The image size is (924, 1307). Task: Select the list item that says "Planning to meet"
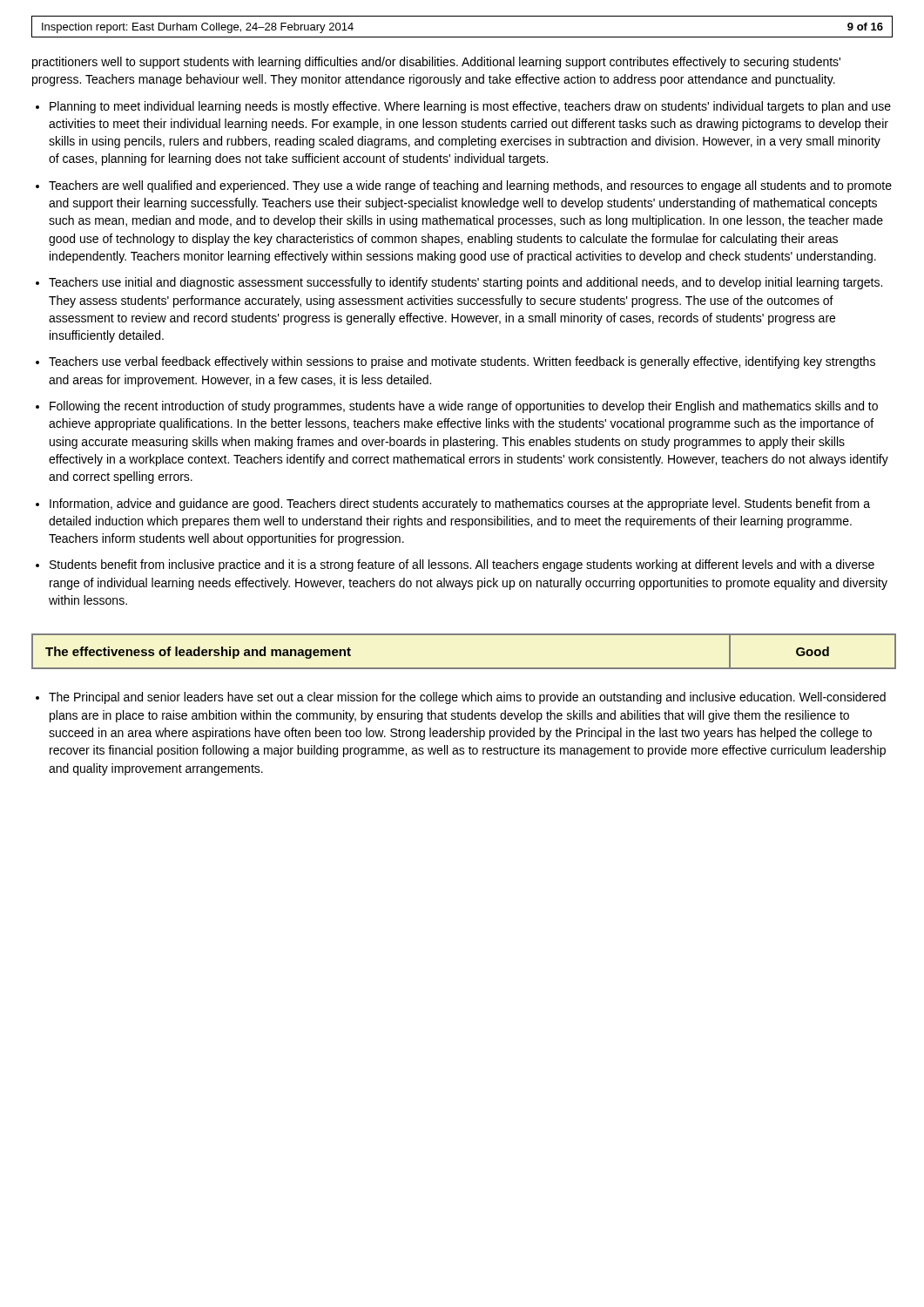(470, 132)
